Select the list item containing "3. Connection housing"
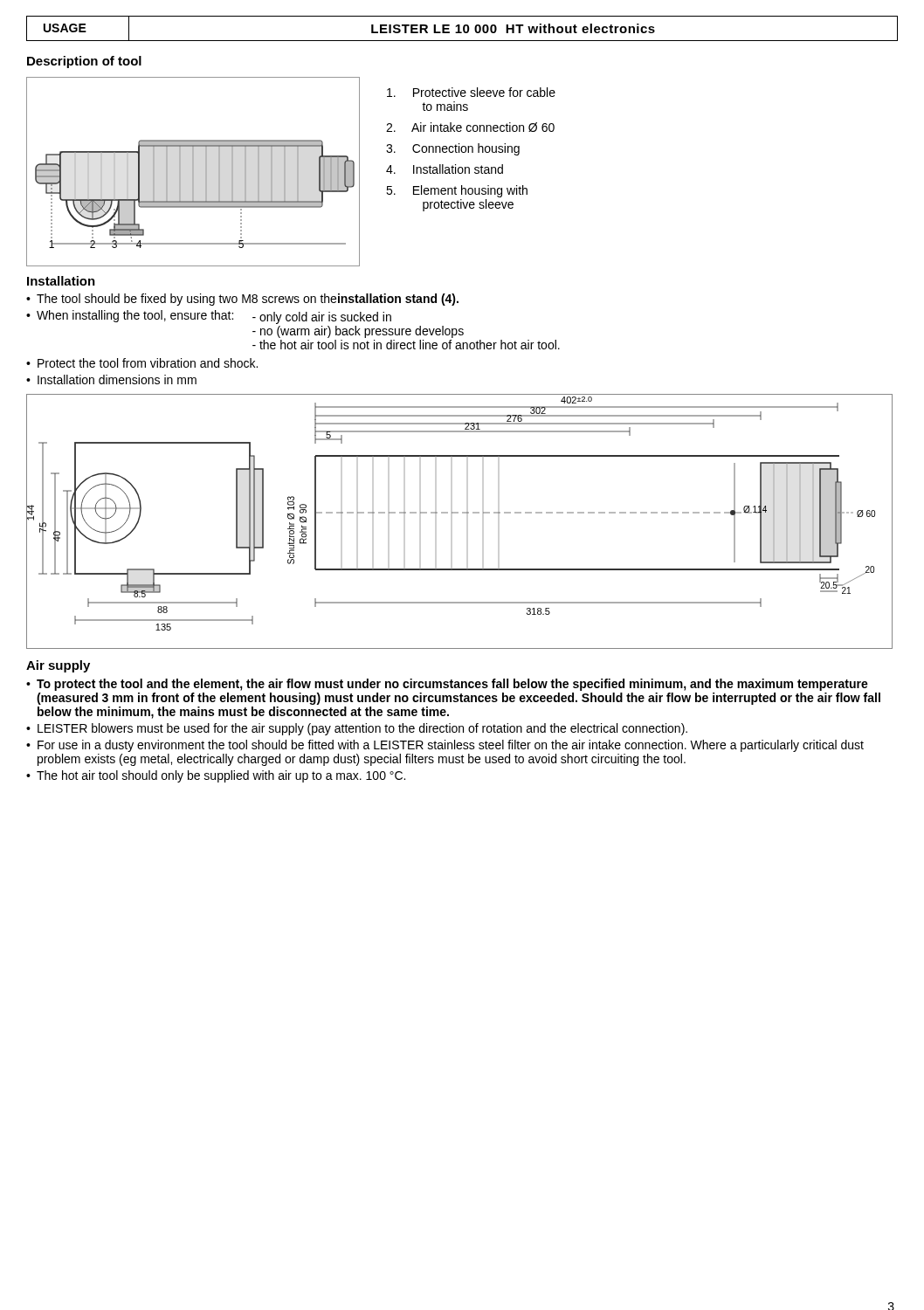 (453, 148)
